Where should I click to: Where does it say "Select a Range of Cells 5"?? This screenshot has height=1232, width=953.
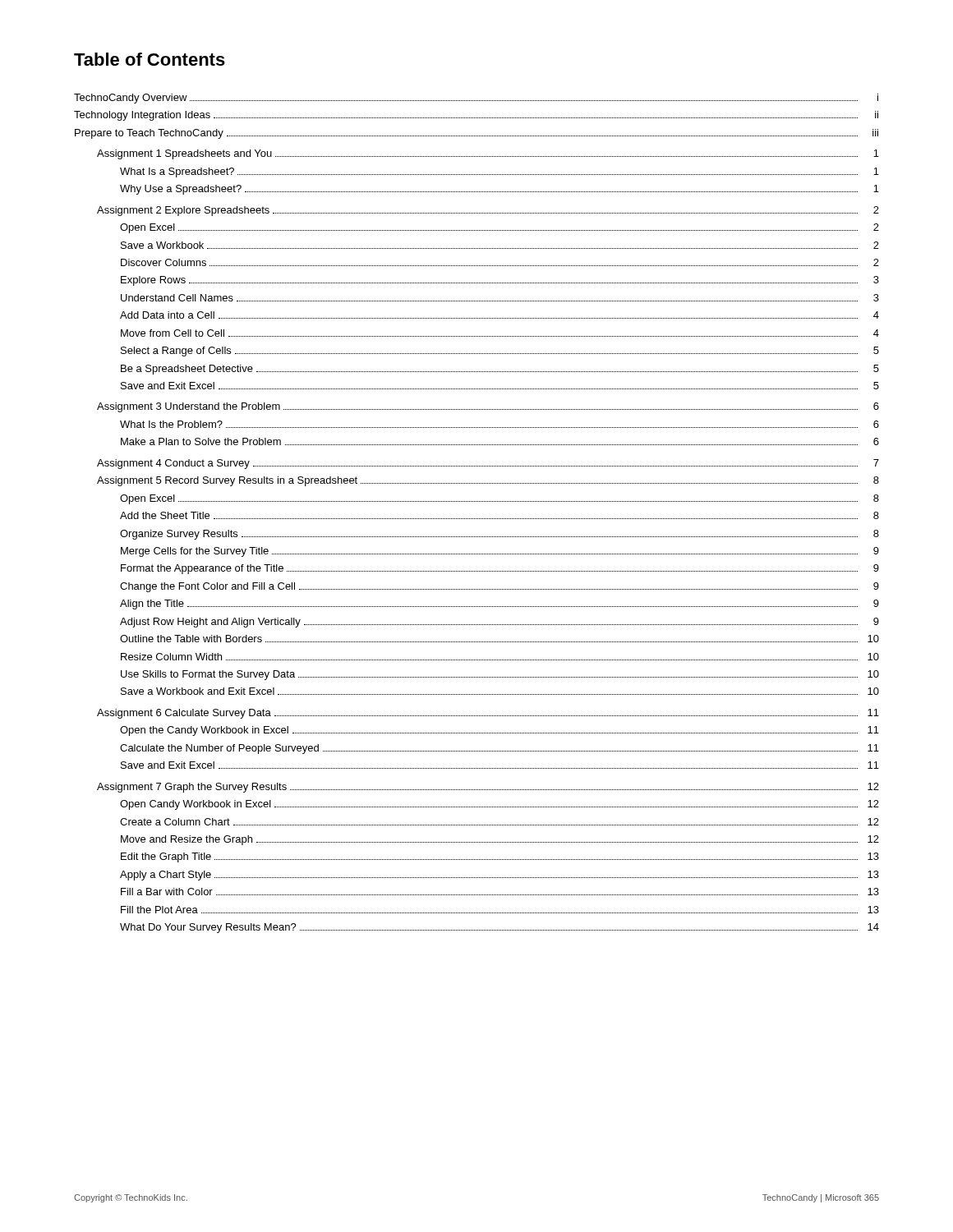point(500,351)
